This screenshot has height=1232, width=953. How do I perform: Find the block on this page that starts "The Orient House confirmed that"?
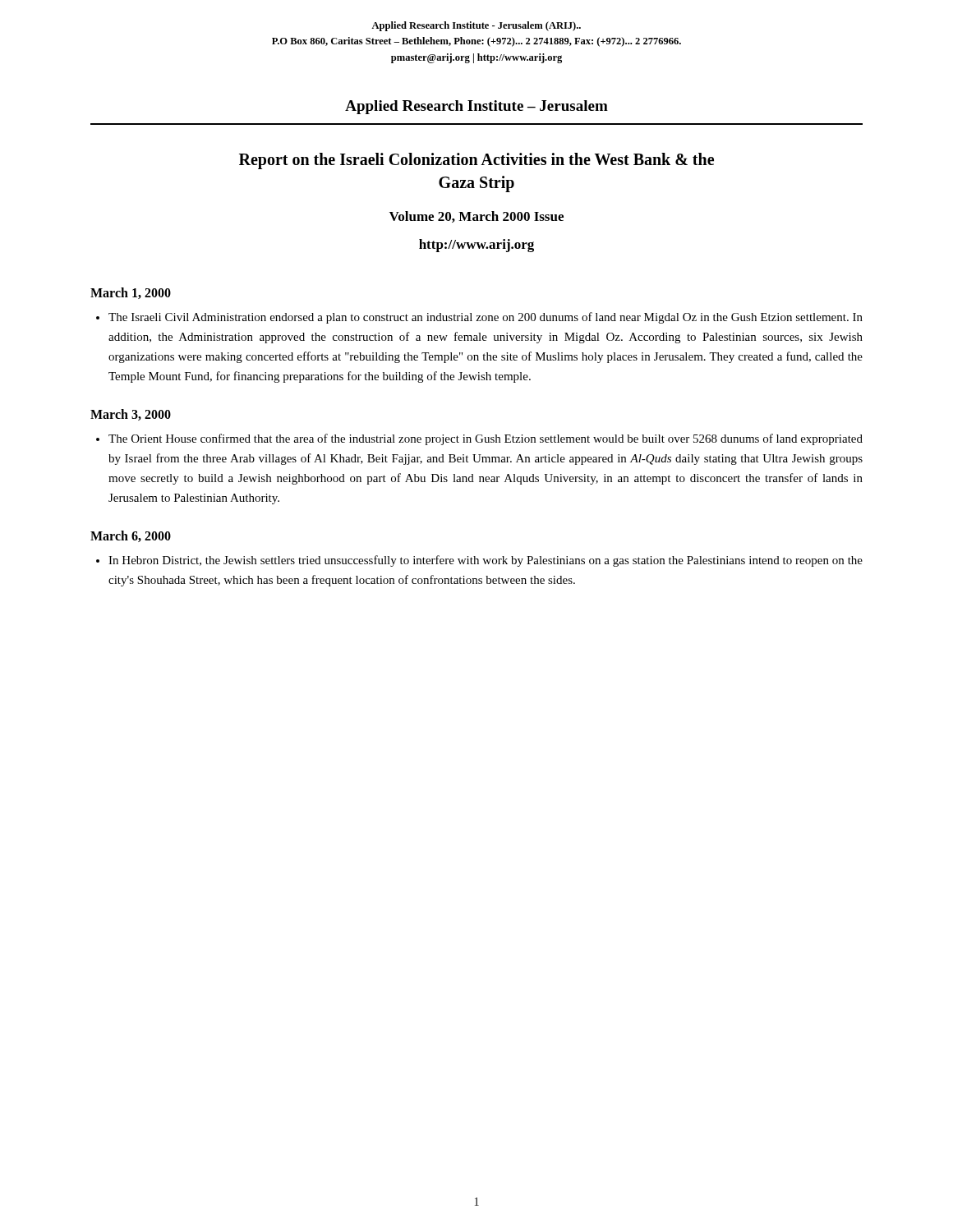pyautogui.click(x=486, y=468)
